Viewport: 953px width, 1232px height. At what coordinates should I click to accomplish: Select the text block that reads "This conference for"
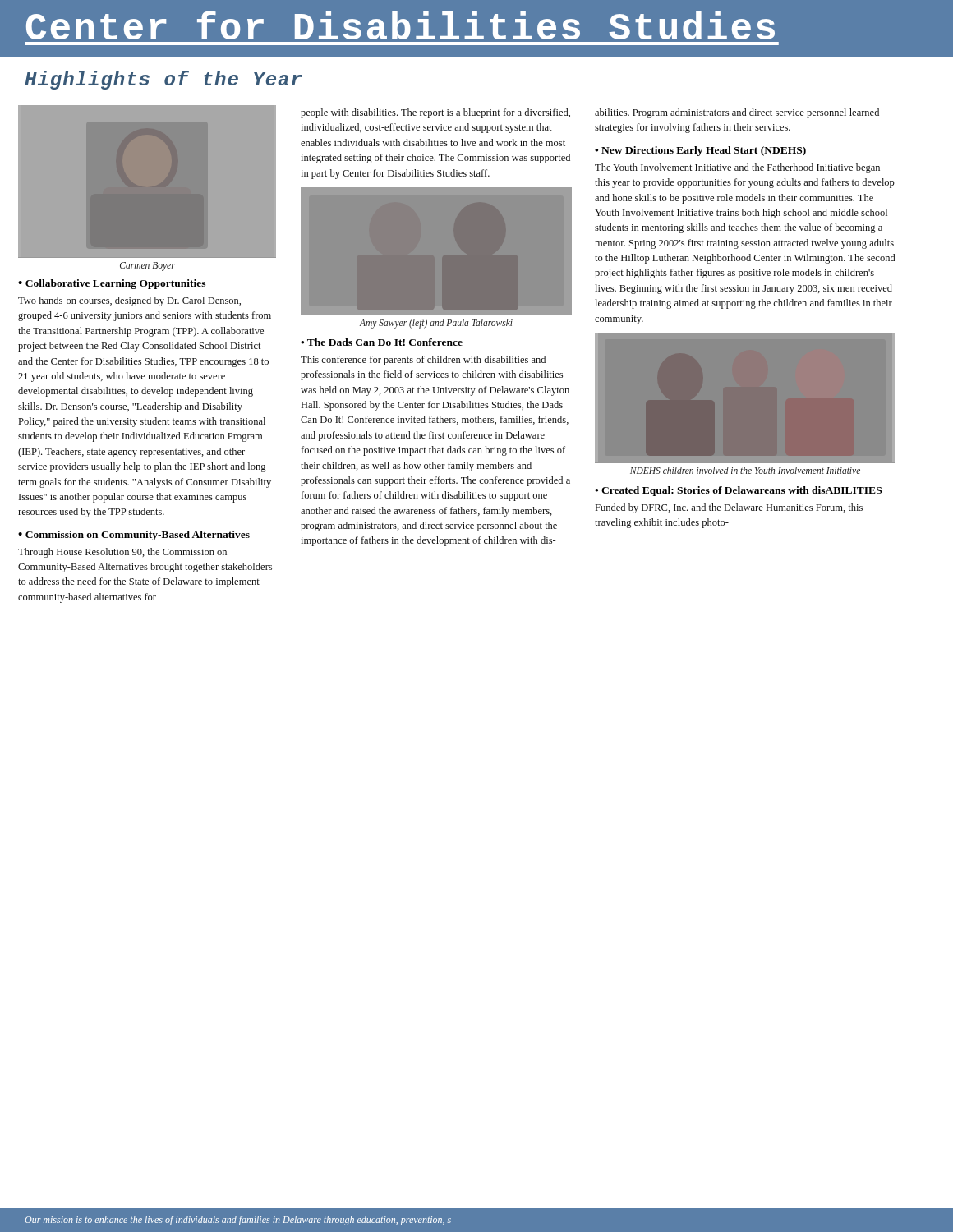[436, 450]
